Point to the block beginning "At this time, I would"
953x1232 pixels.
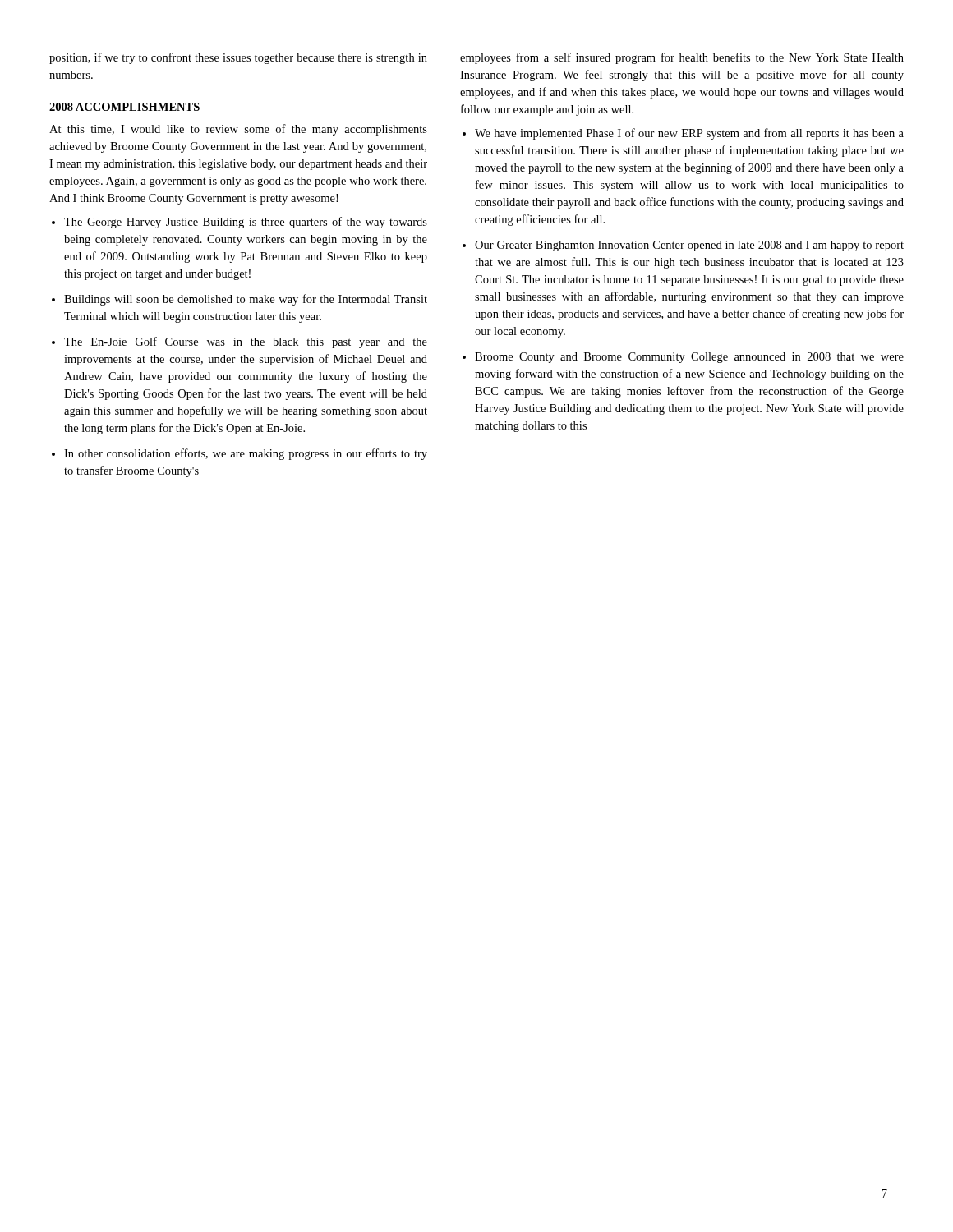(238, 164)
